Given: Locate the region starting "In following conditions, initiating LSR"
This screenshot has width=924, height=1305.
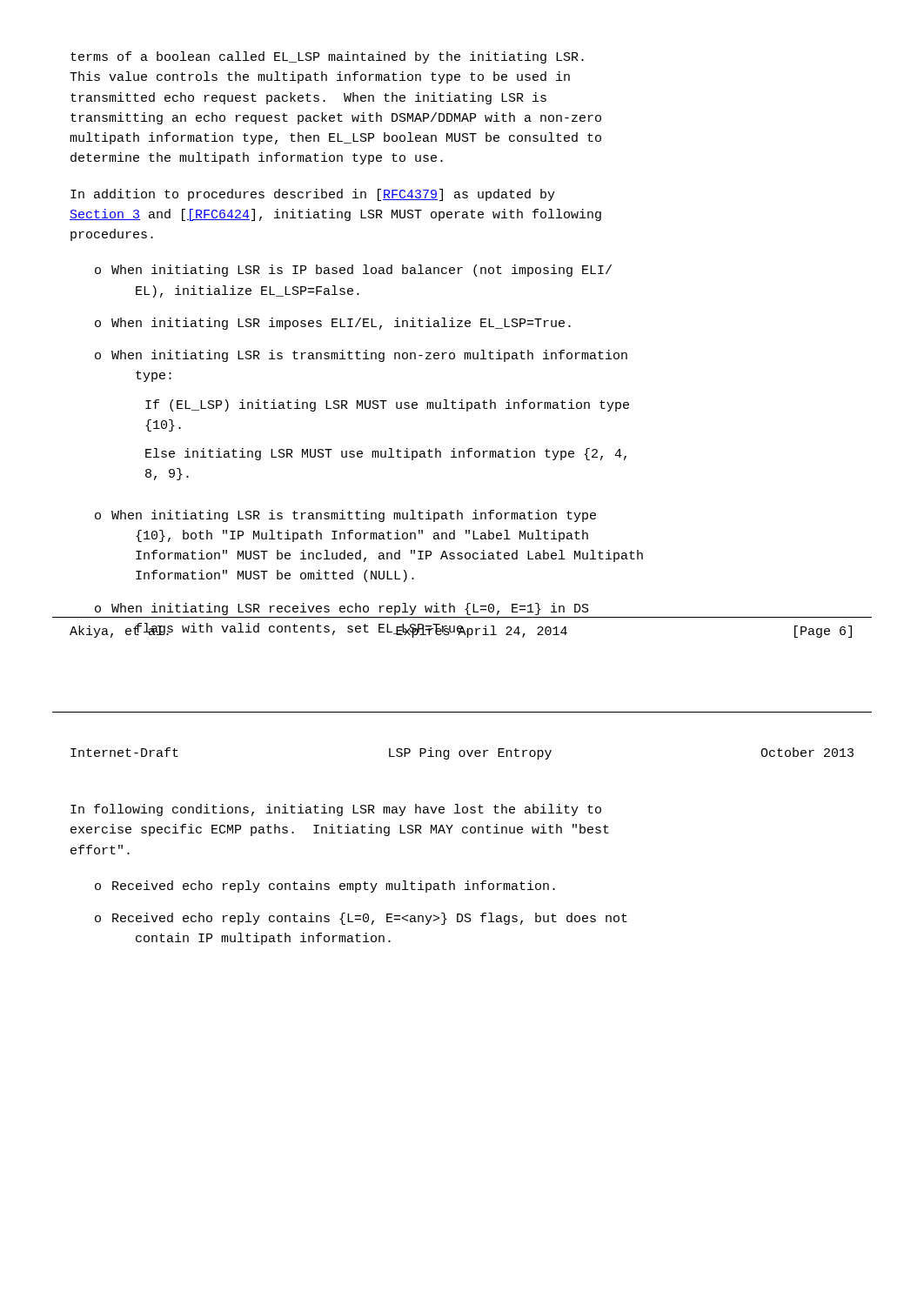Looking at the screenshot, I should [x=340, y=831].
